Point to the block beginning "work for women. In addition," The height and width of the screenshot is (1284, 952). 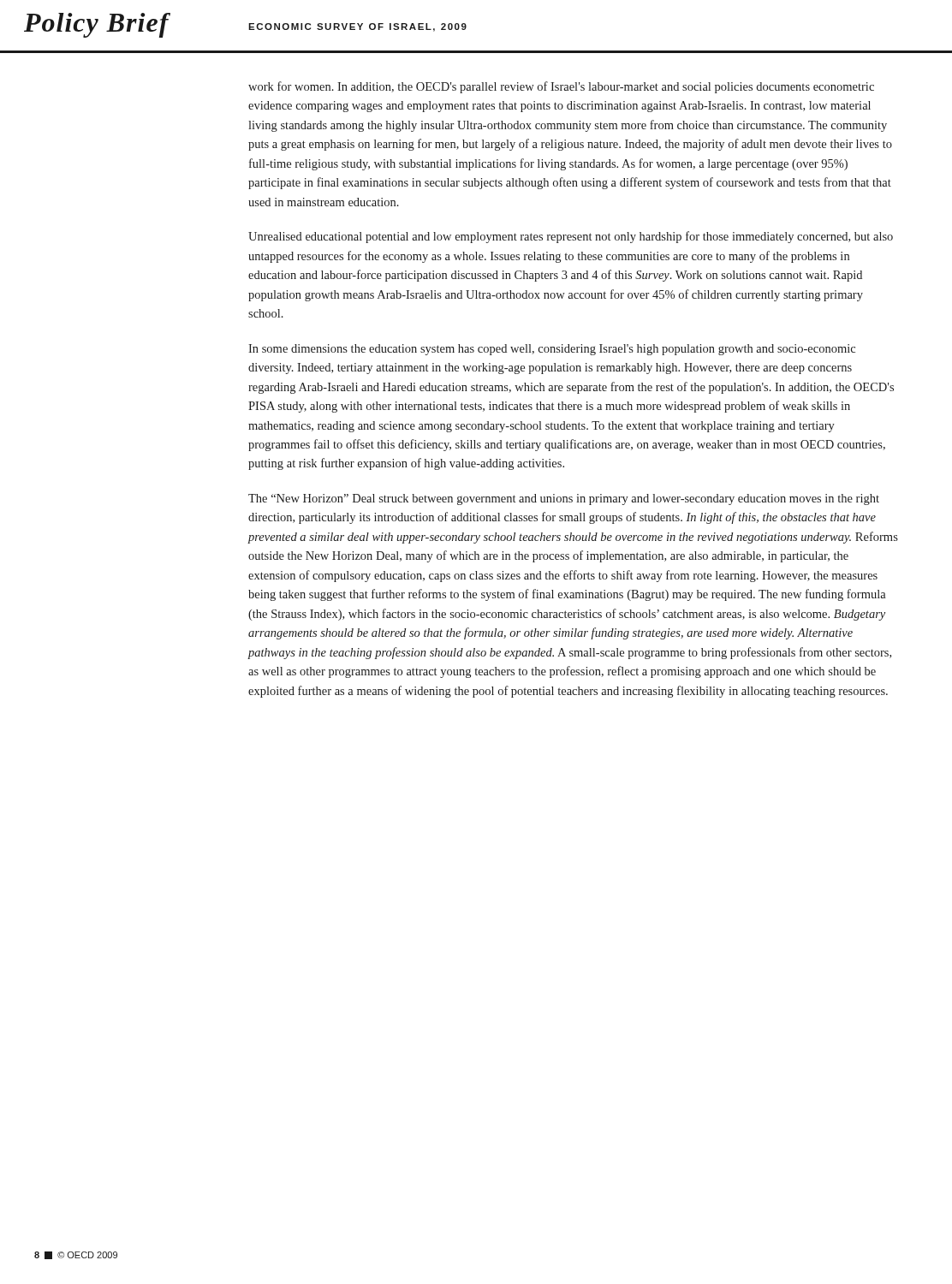click(574, 144)
